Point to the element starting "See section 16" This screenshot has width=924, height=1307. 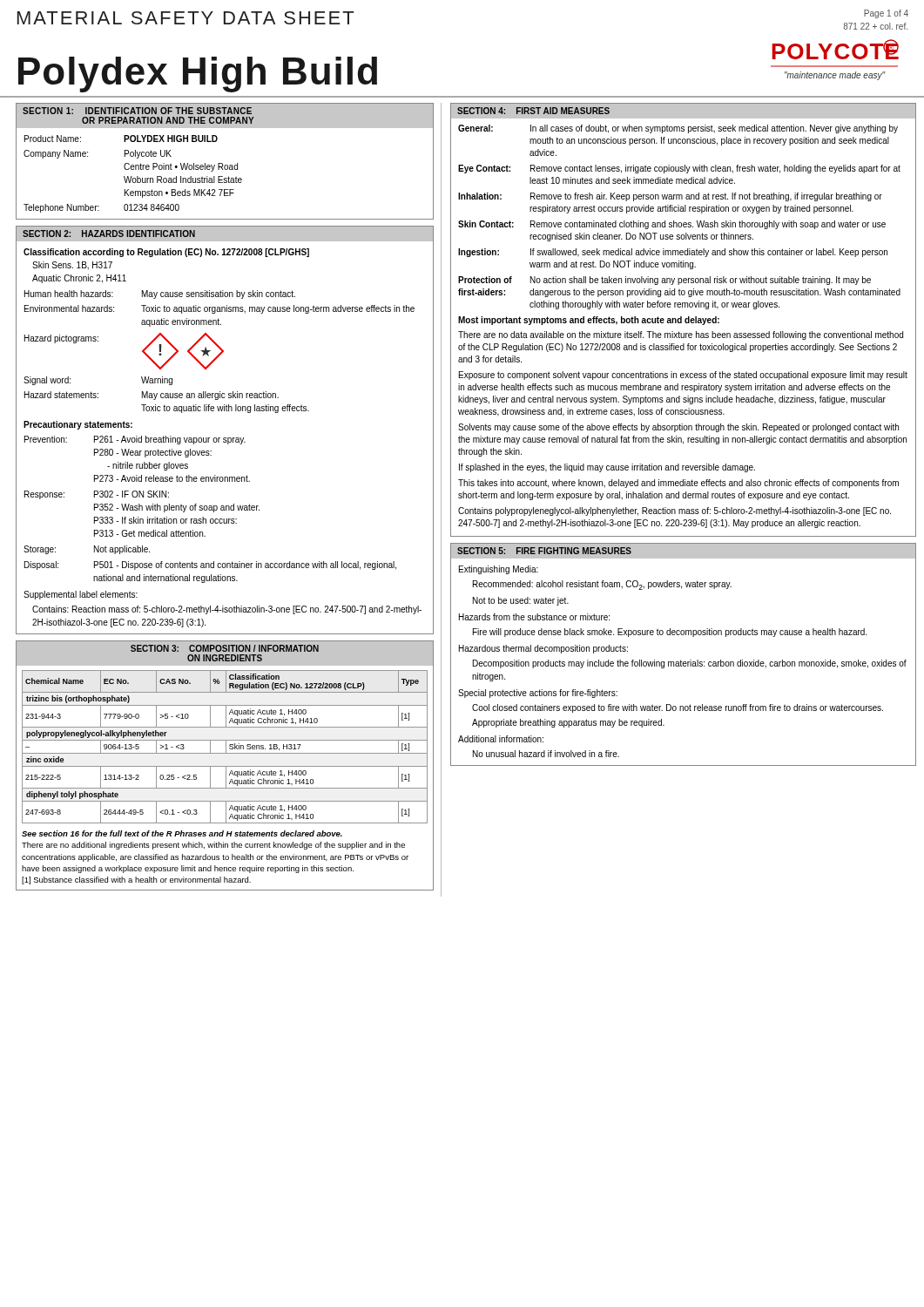(215, 857)
